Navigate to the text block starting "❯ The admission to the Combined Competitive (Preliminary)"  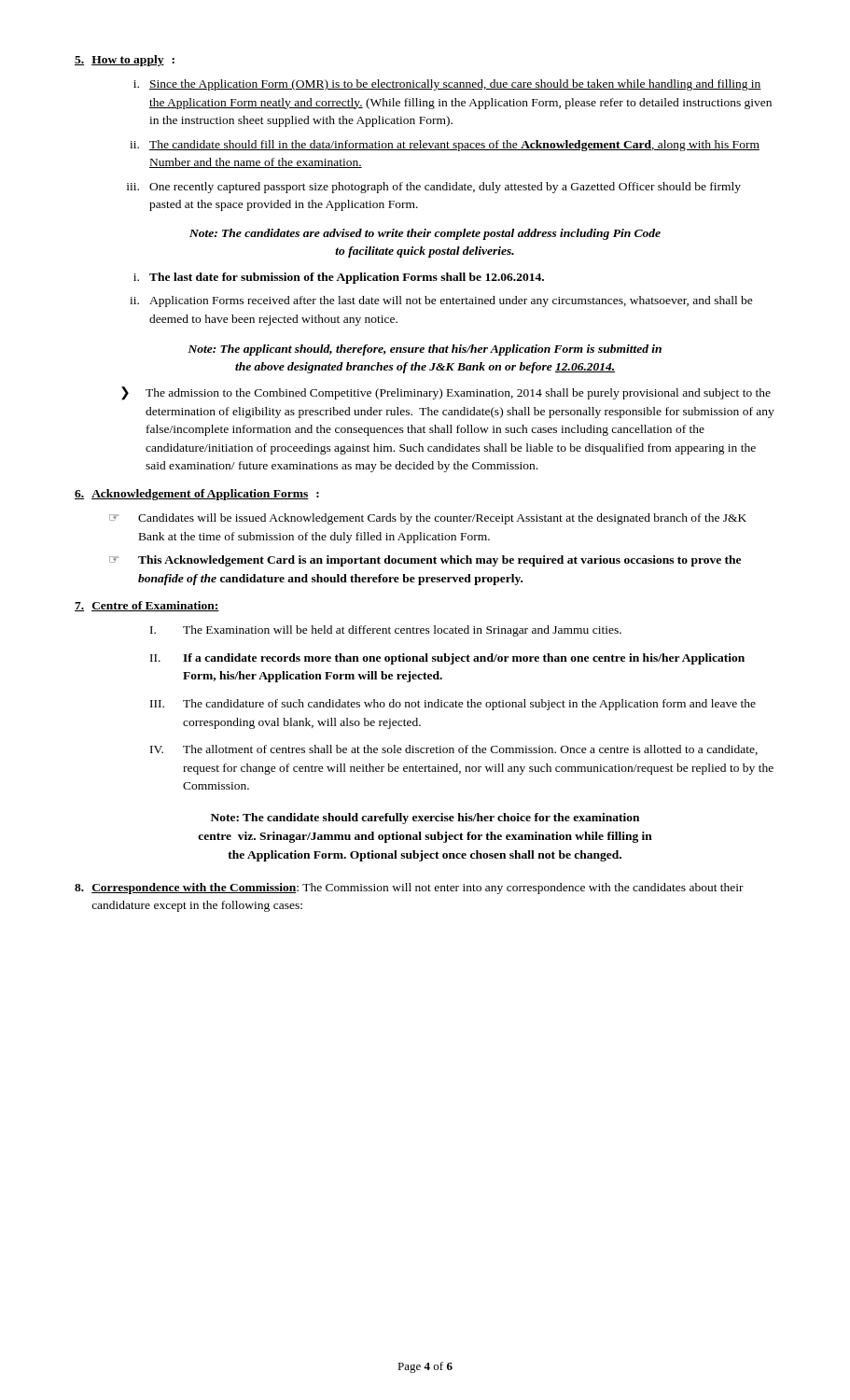pyautogui.click(x=447, y=429)
